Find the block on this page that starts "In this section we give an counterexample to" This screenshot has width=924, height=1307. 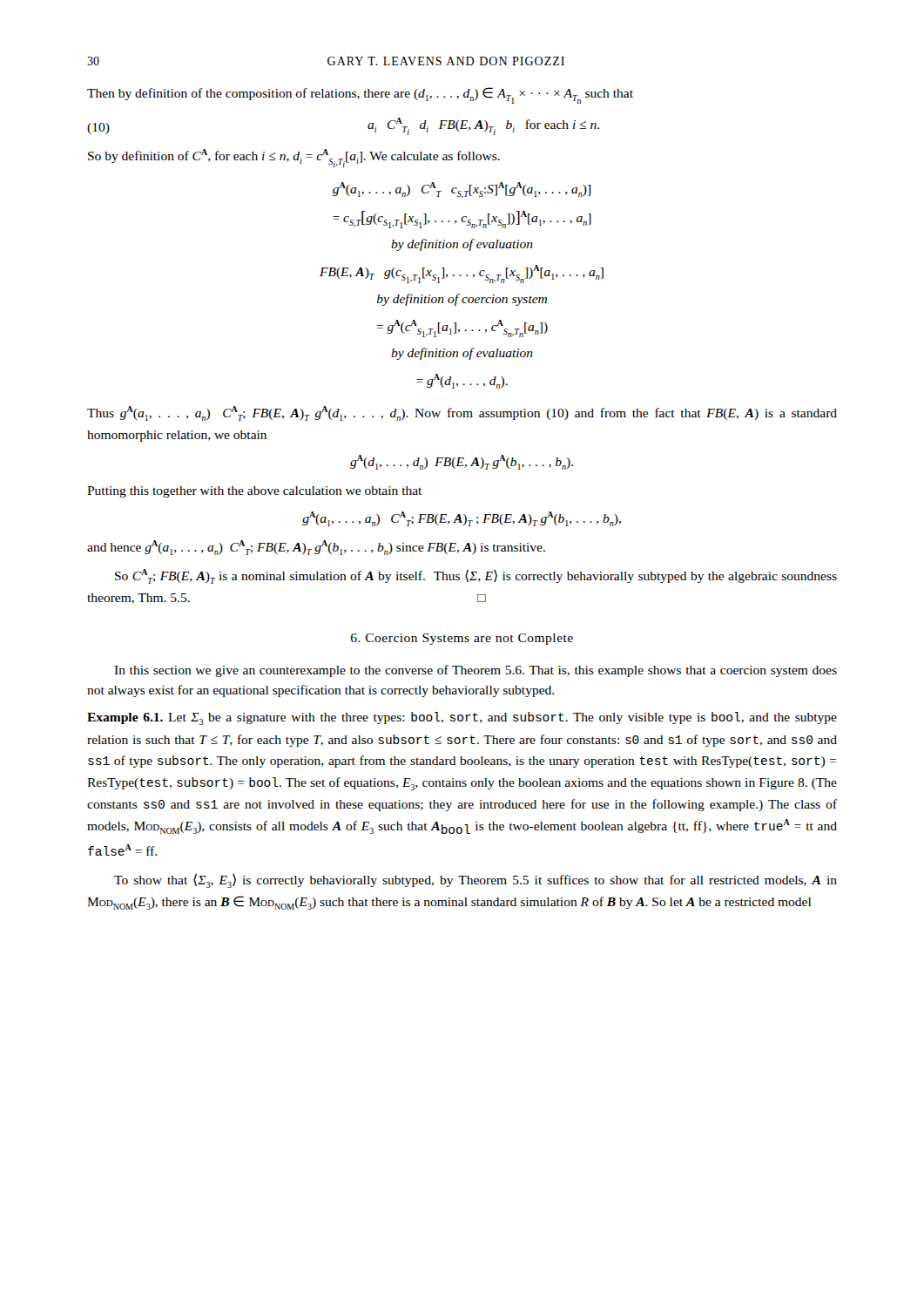point(462,680)
